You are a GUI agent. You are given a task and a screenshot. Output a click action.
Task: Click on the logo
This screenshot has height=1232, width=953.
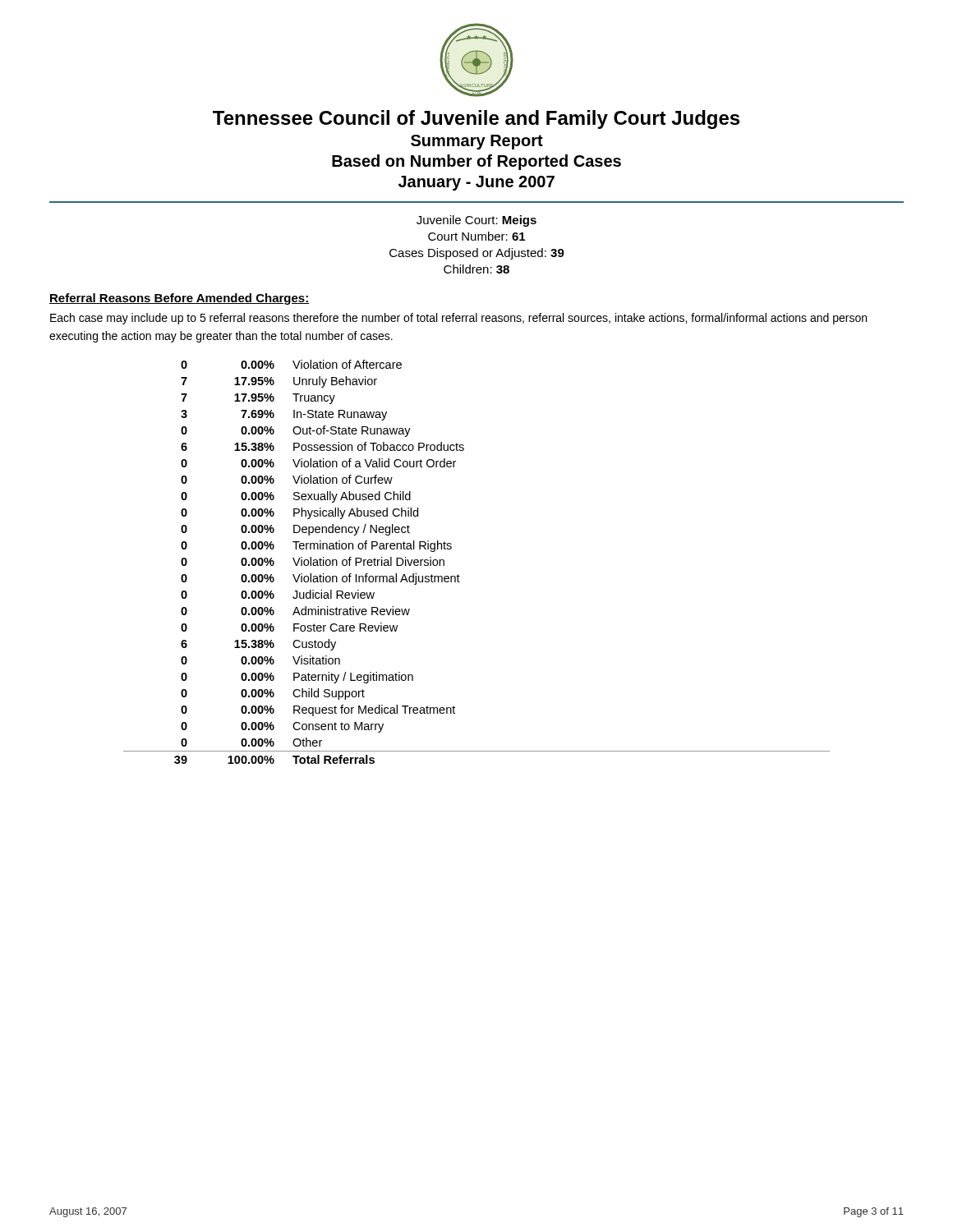(476, 50)
